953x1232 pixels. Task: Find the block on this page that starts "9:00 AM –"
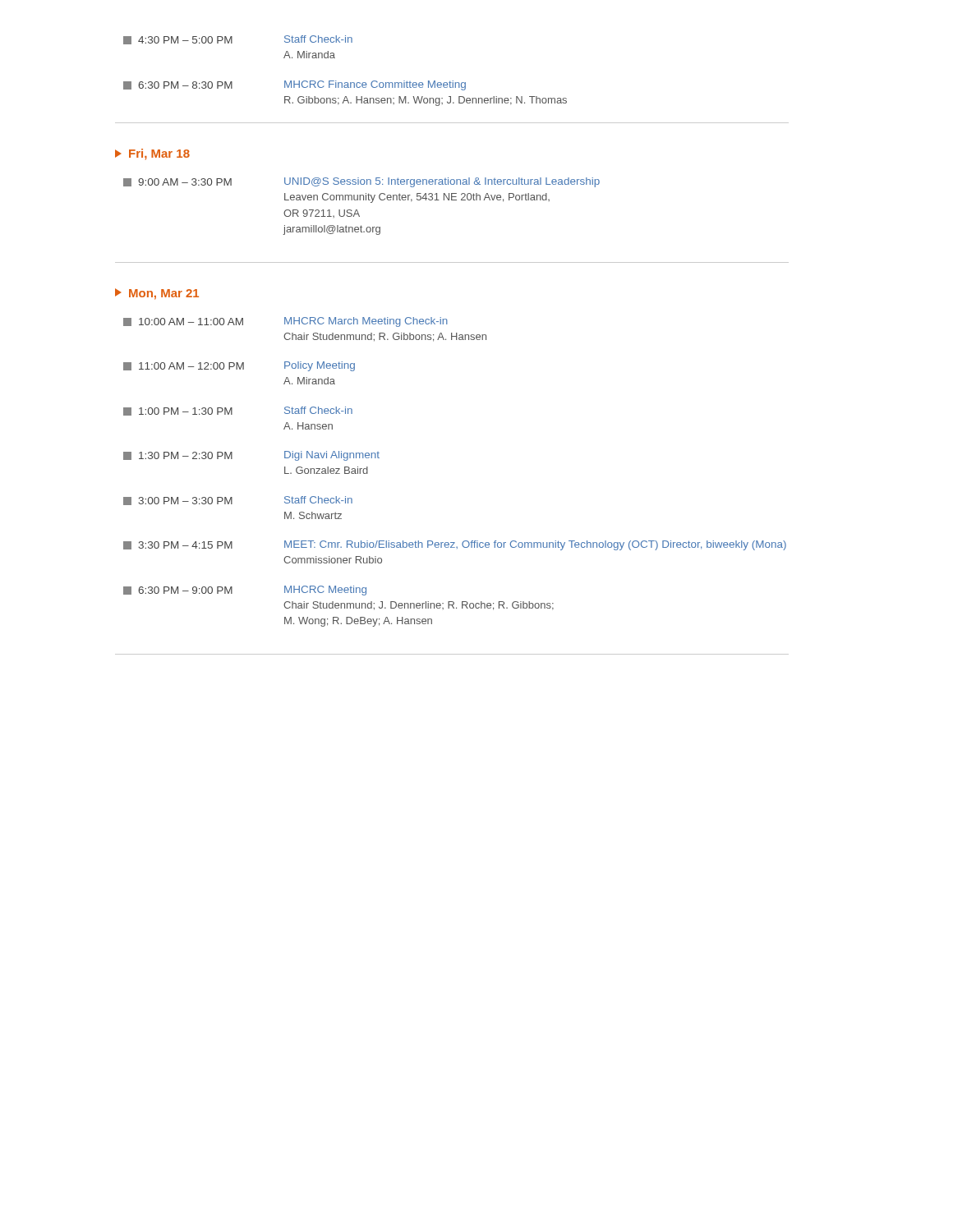click(456, 206)
